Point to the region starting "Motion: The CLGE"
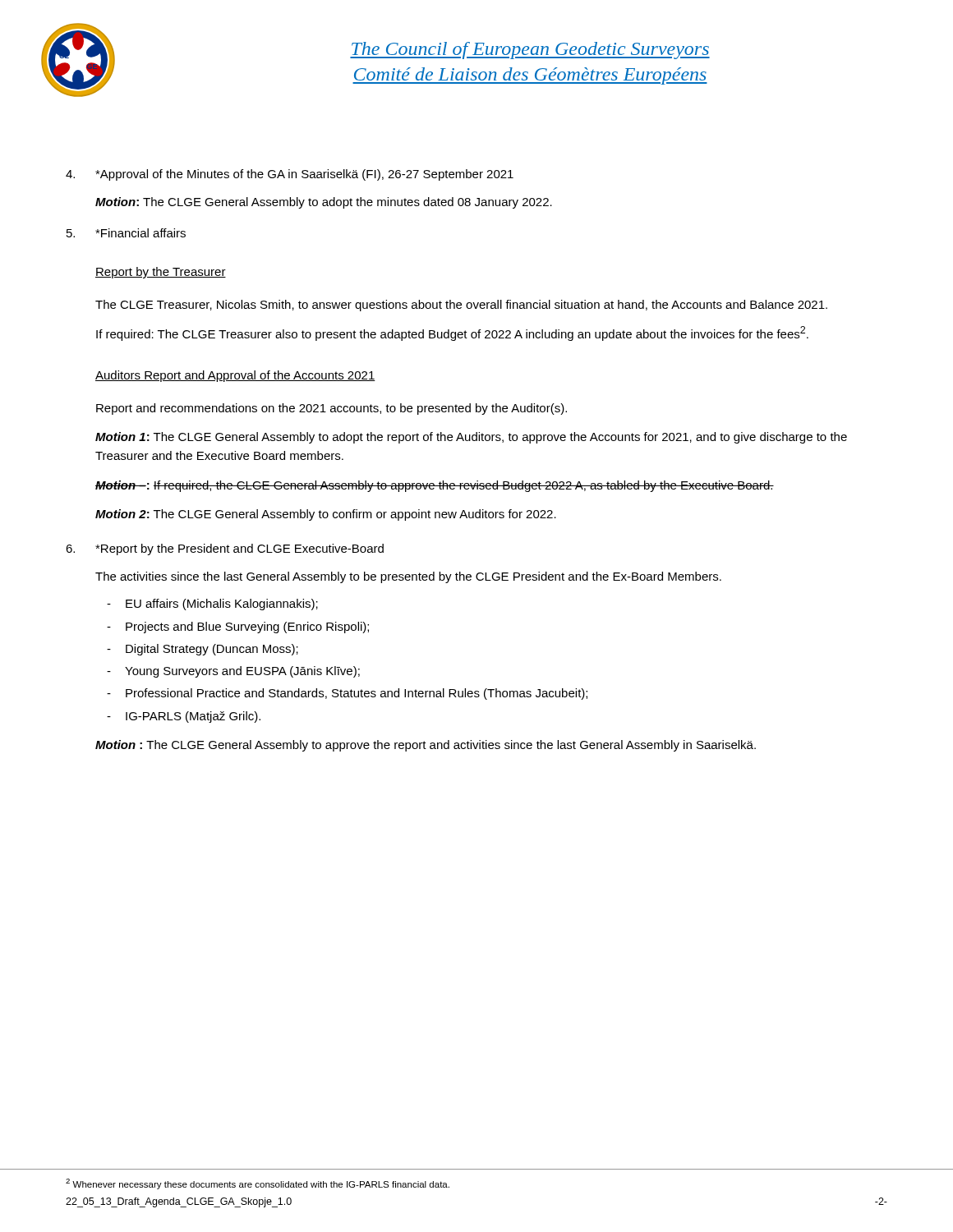Screen dimensions: 1232x953 (x=324, y=202)
